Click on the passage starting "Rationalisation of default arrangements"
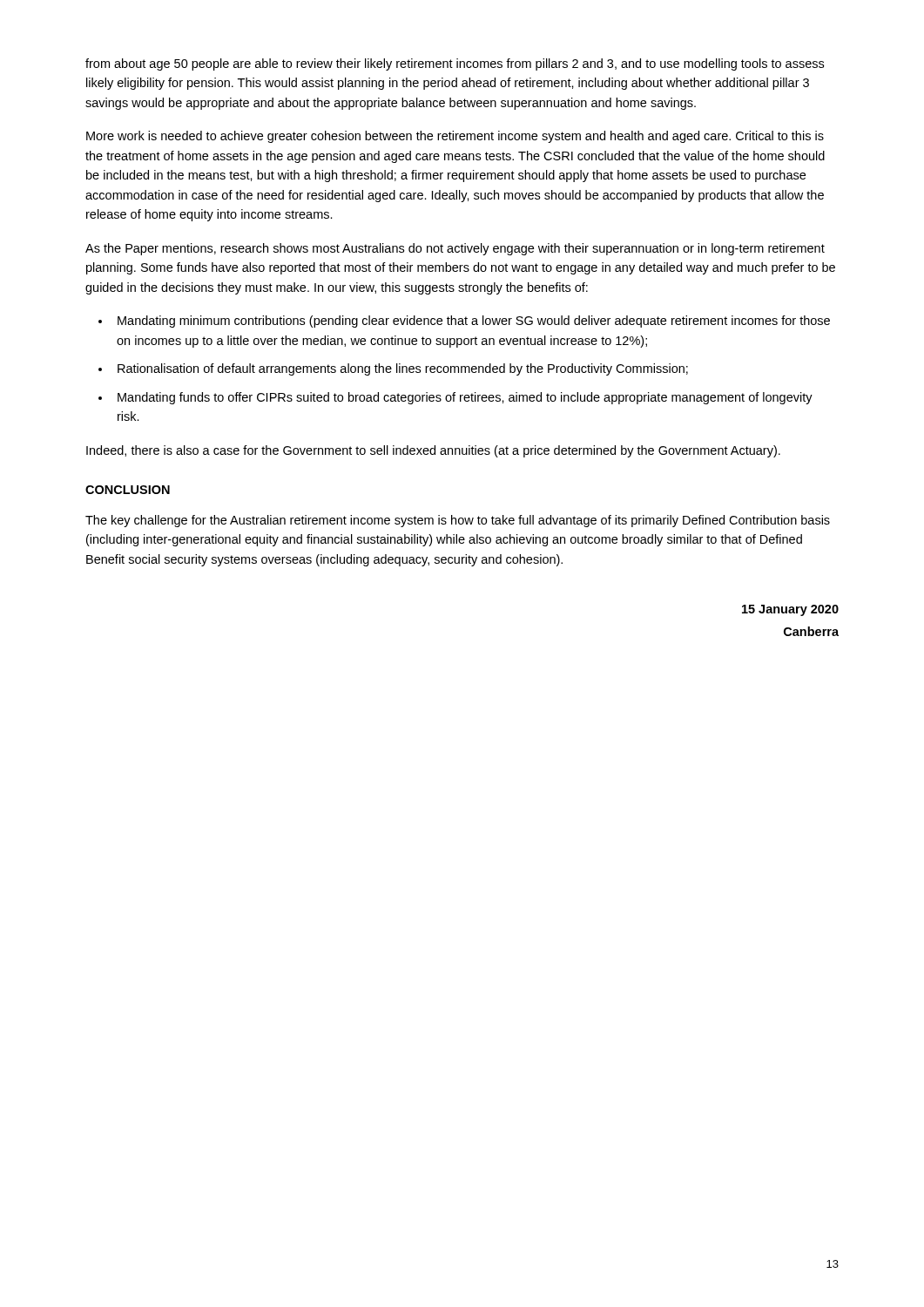Image resolution: width=924 pixels, height=1307 pixels. [x=403, y=369]
